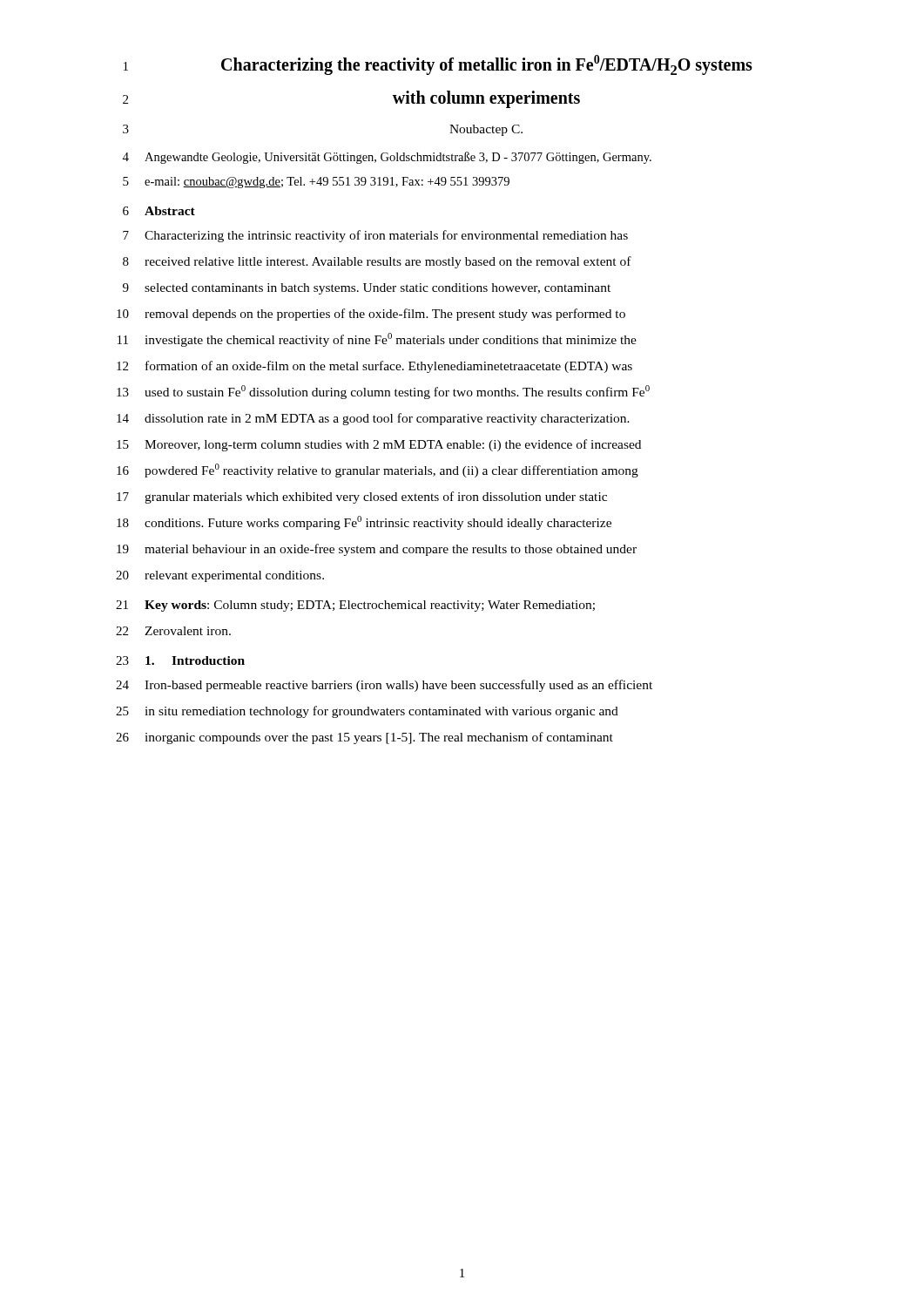
Task: Select the text block that says "conditions. Future works comparing Fe0 intrinsic reactivity"
Action: pos(378,521)
